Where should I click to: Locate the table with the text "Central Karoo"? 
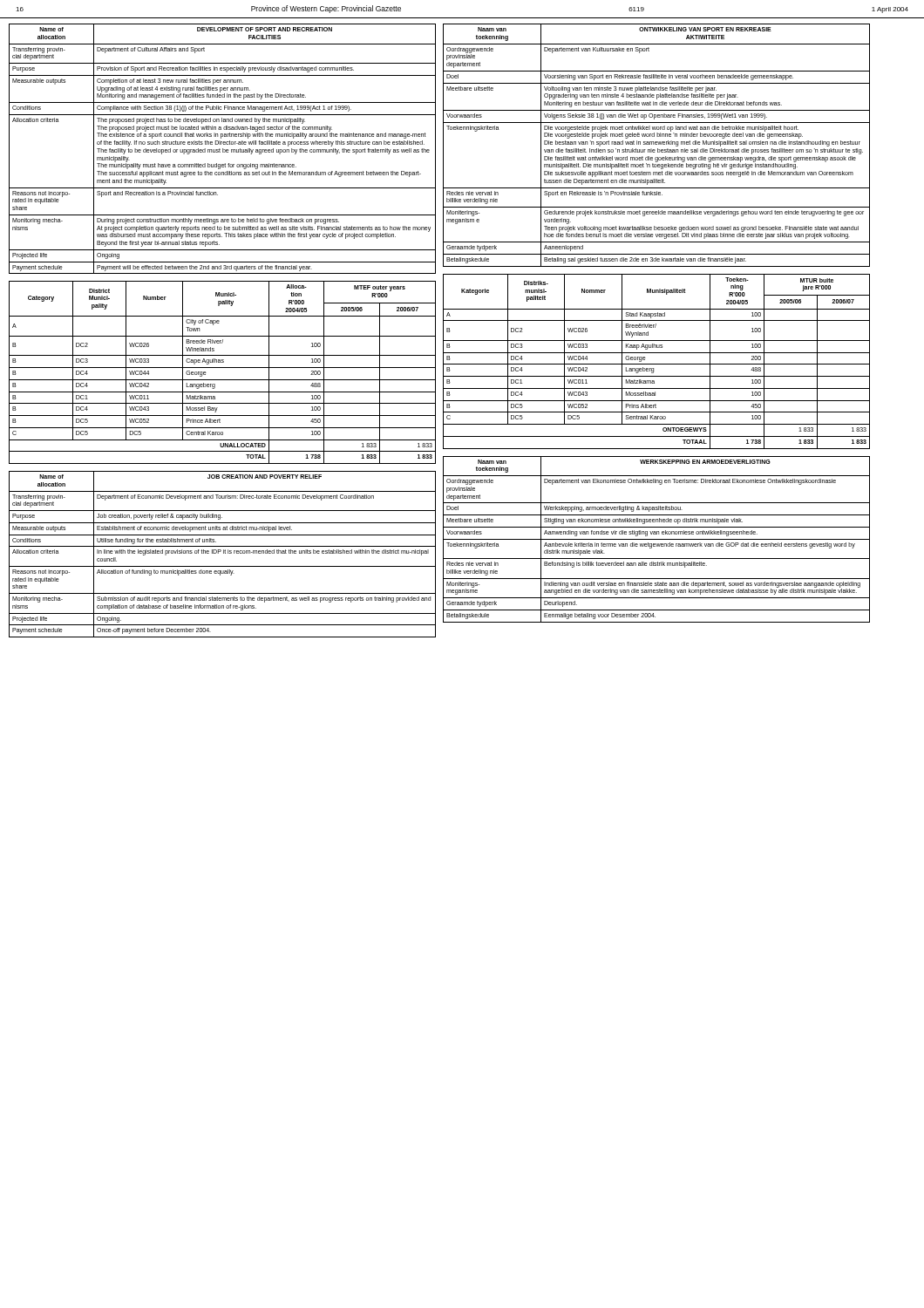222,372
